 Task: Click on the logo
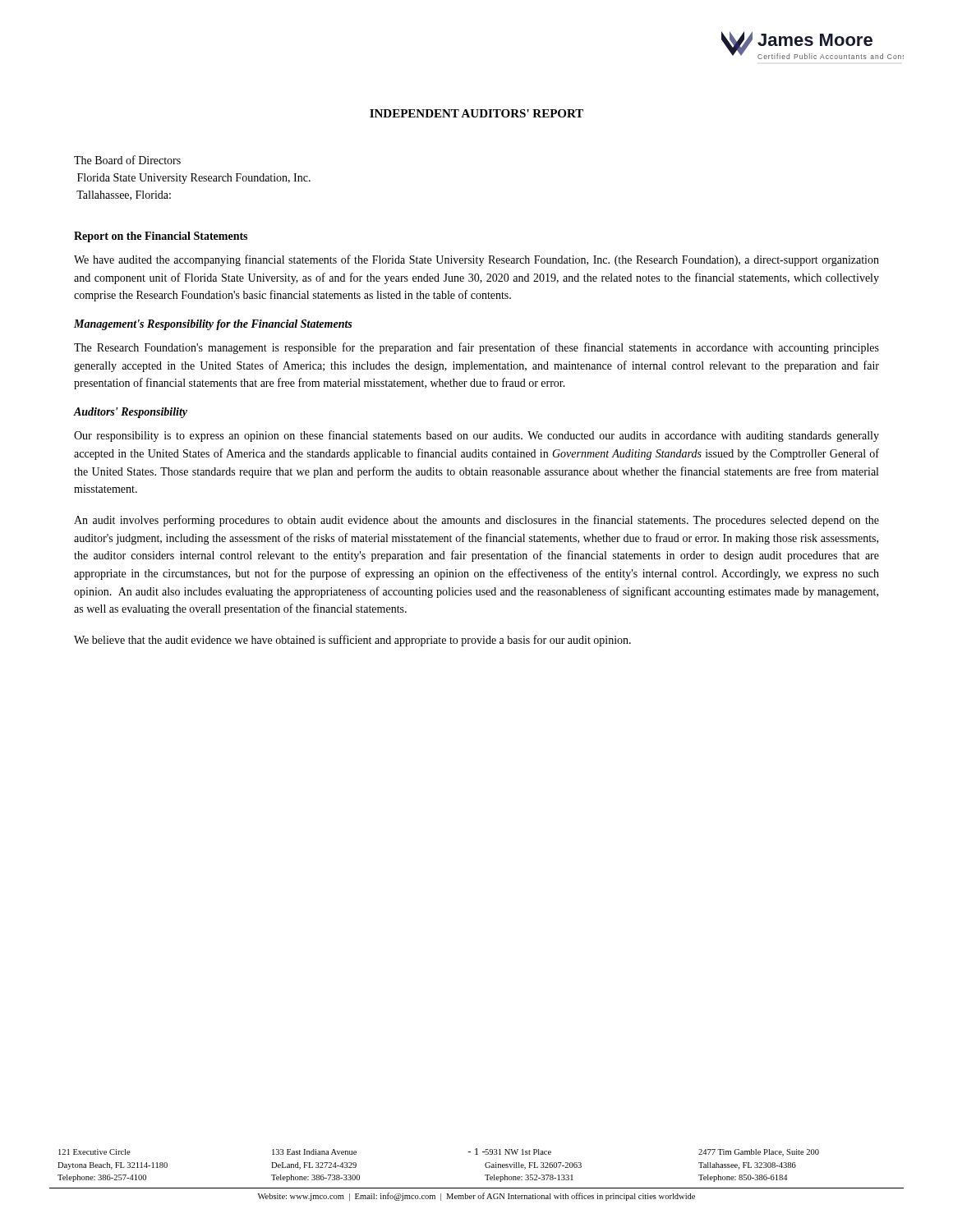pos(809,51)
